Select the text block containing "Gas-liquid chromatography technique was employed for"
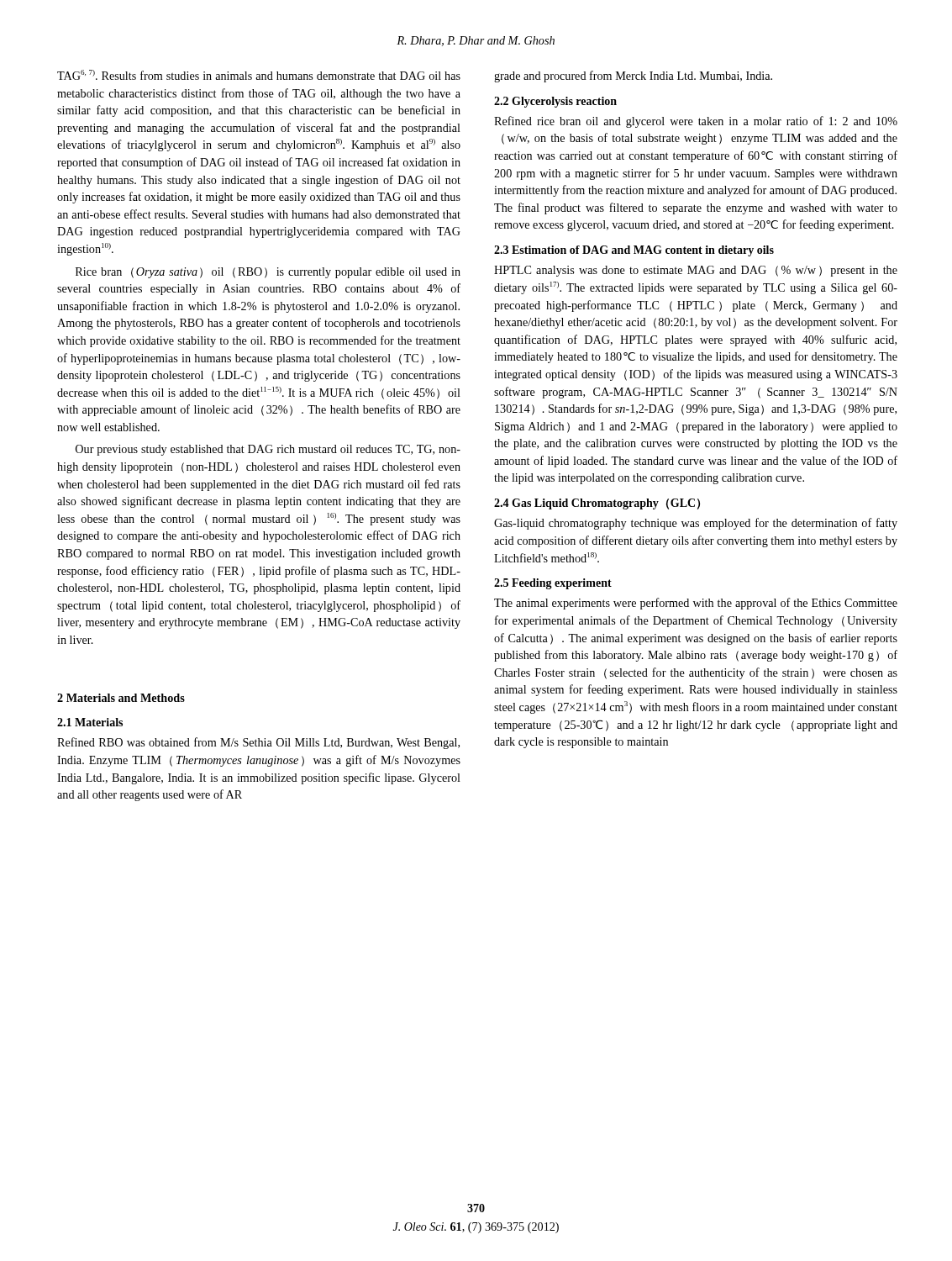Image resolution: width=952 pixels, height=1261 pixels. pos(696,541)
